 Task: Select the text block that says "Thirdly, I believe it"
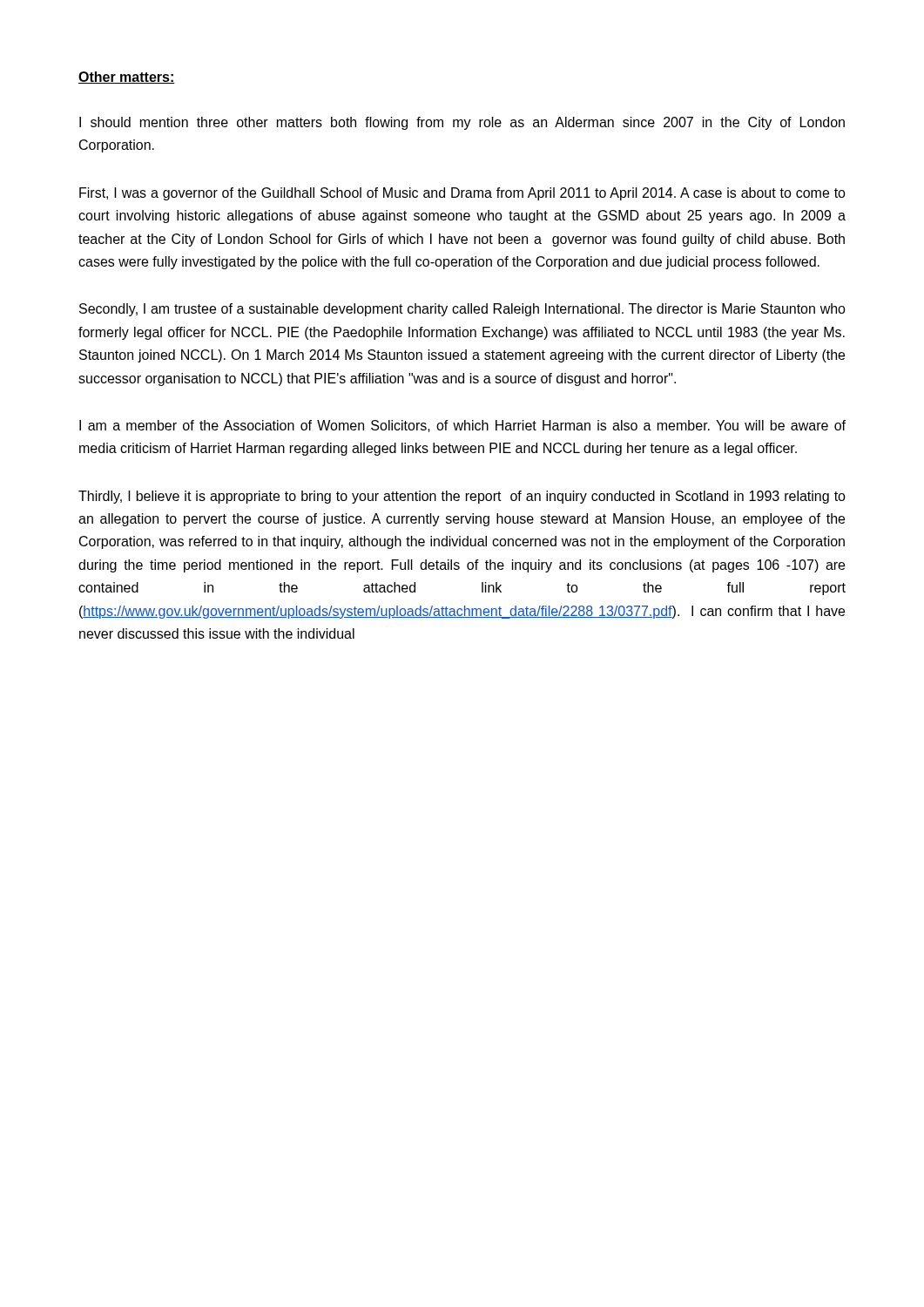coord(462,565)
